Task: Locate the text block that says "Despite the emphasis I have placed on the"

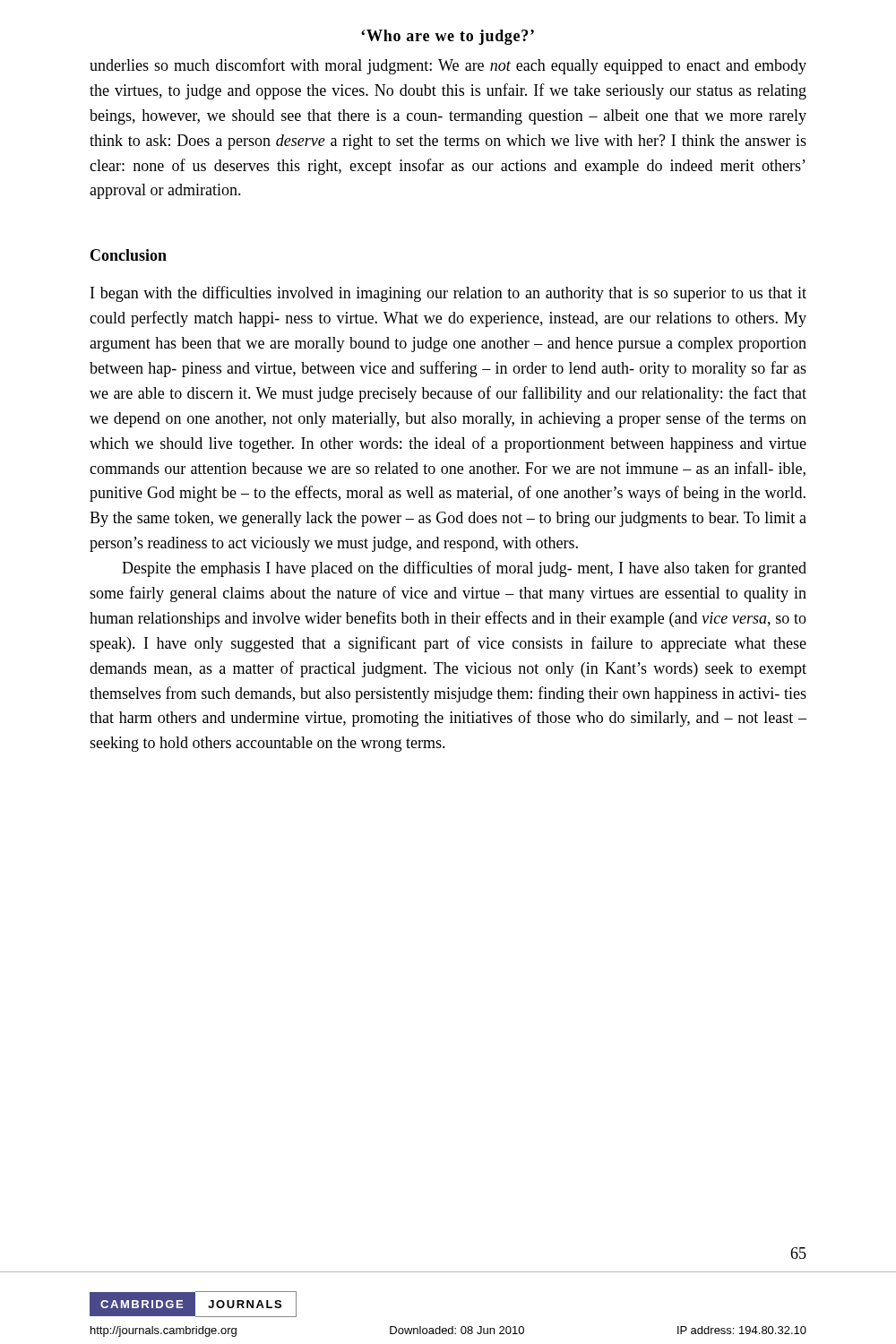Action: point(448,656)
